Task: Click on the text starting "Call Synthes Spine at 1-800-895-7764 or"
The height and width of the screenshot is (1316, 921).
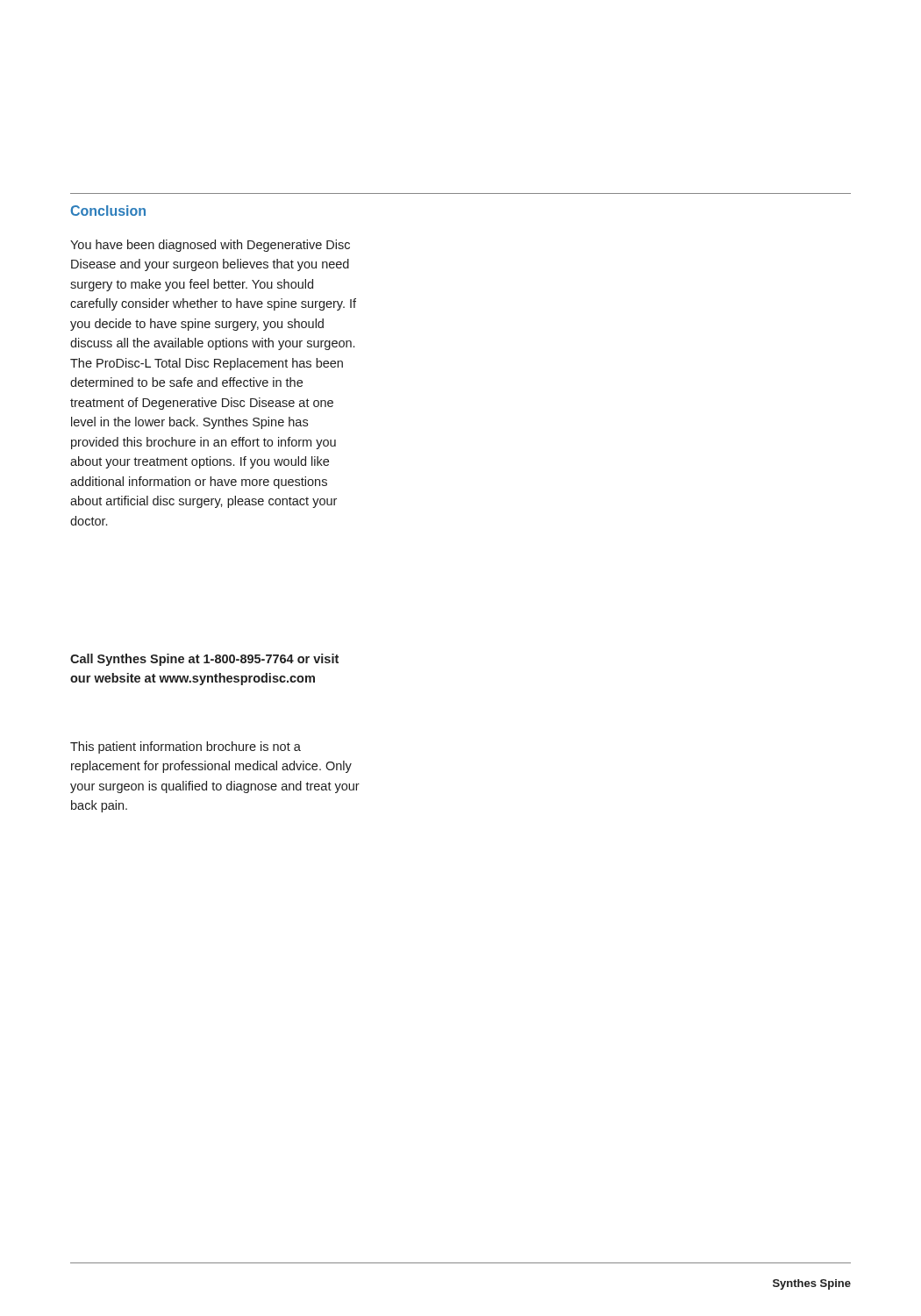Action: (x=205, y=669)
